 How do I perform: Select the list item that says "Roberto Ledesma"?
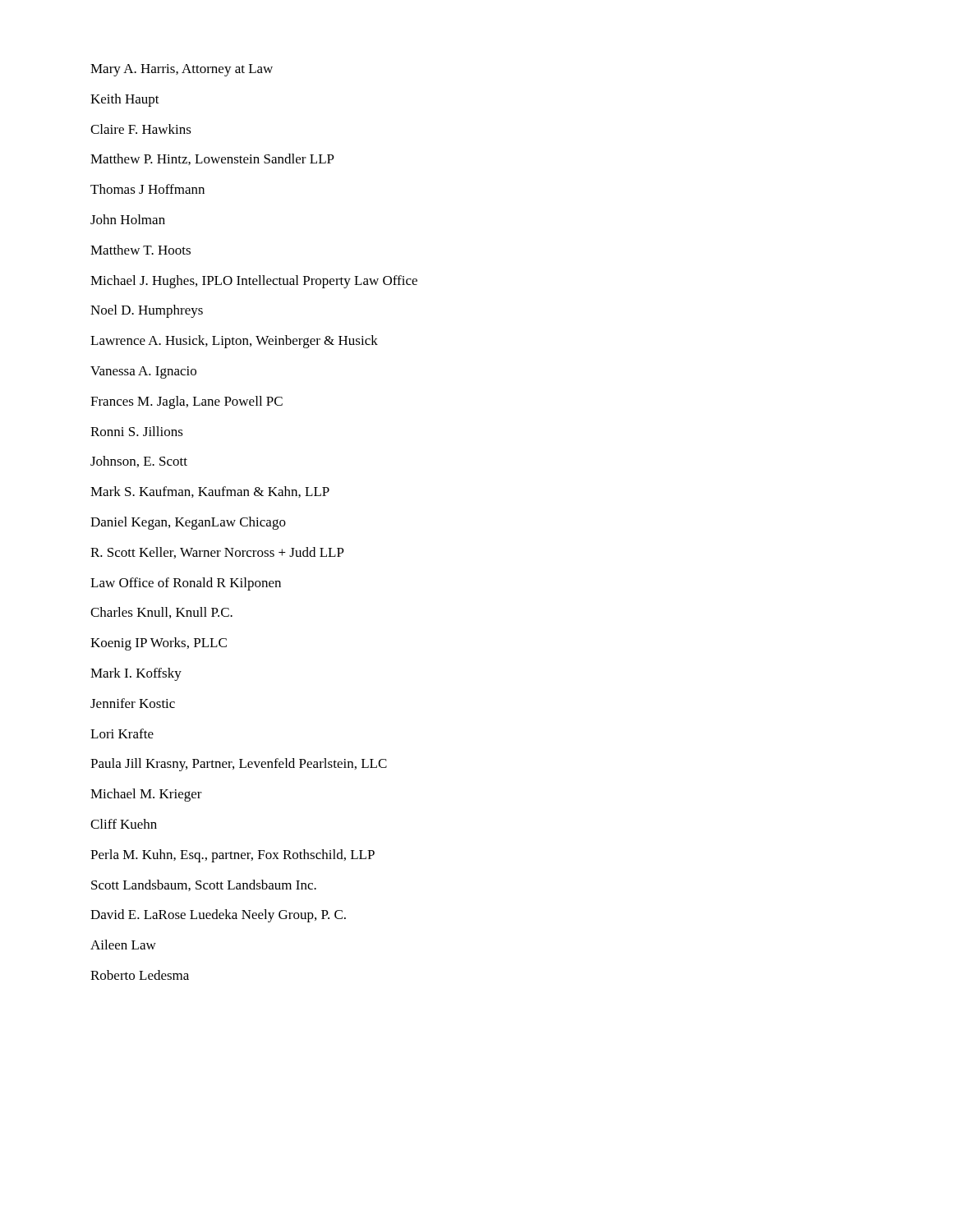click(140, 975)
